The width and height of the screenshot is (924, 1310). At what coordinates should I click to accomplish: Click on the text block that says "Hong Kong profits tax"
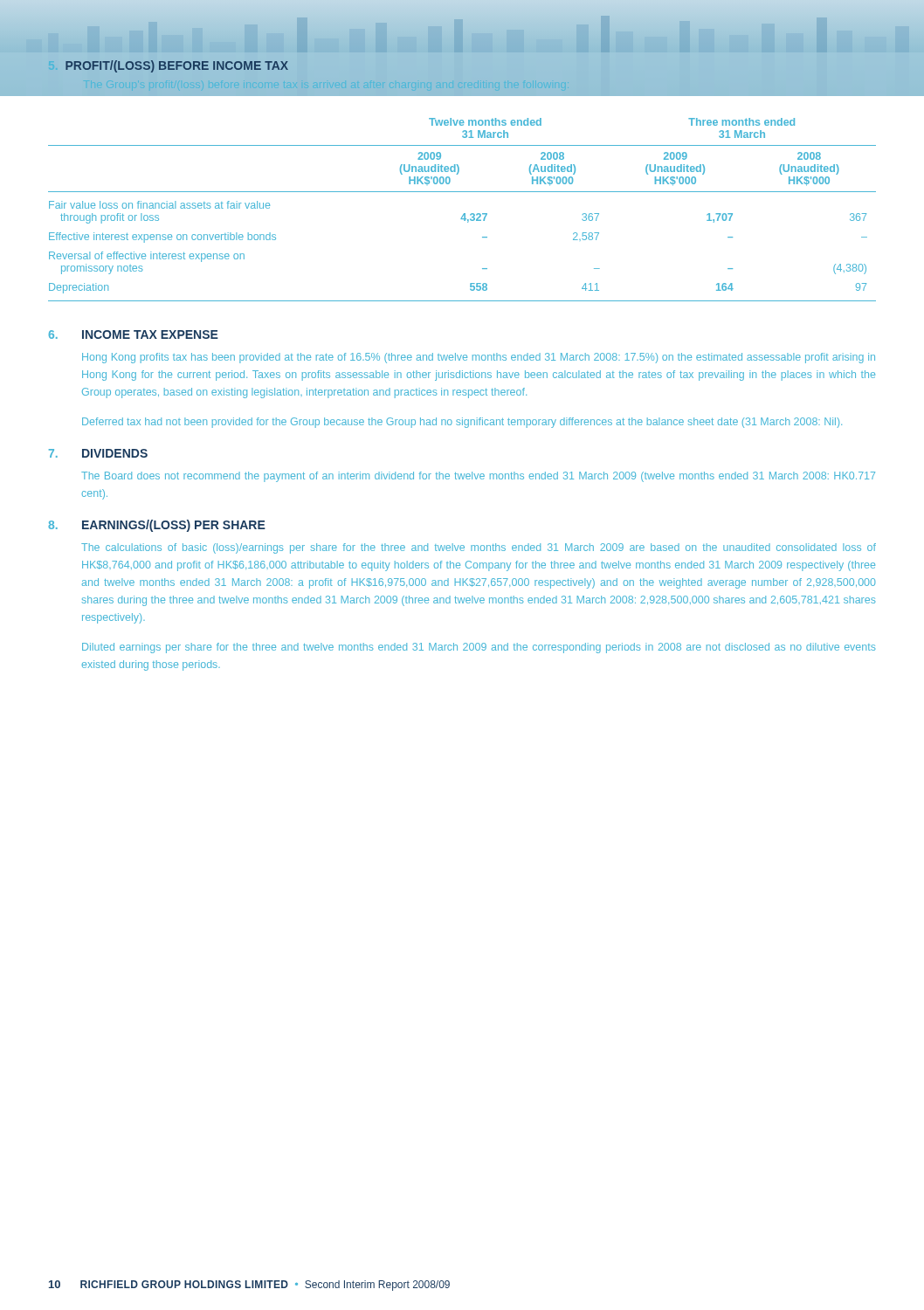479,375
